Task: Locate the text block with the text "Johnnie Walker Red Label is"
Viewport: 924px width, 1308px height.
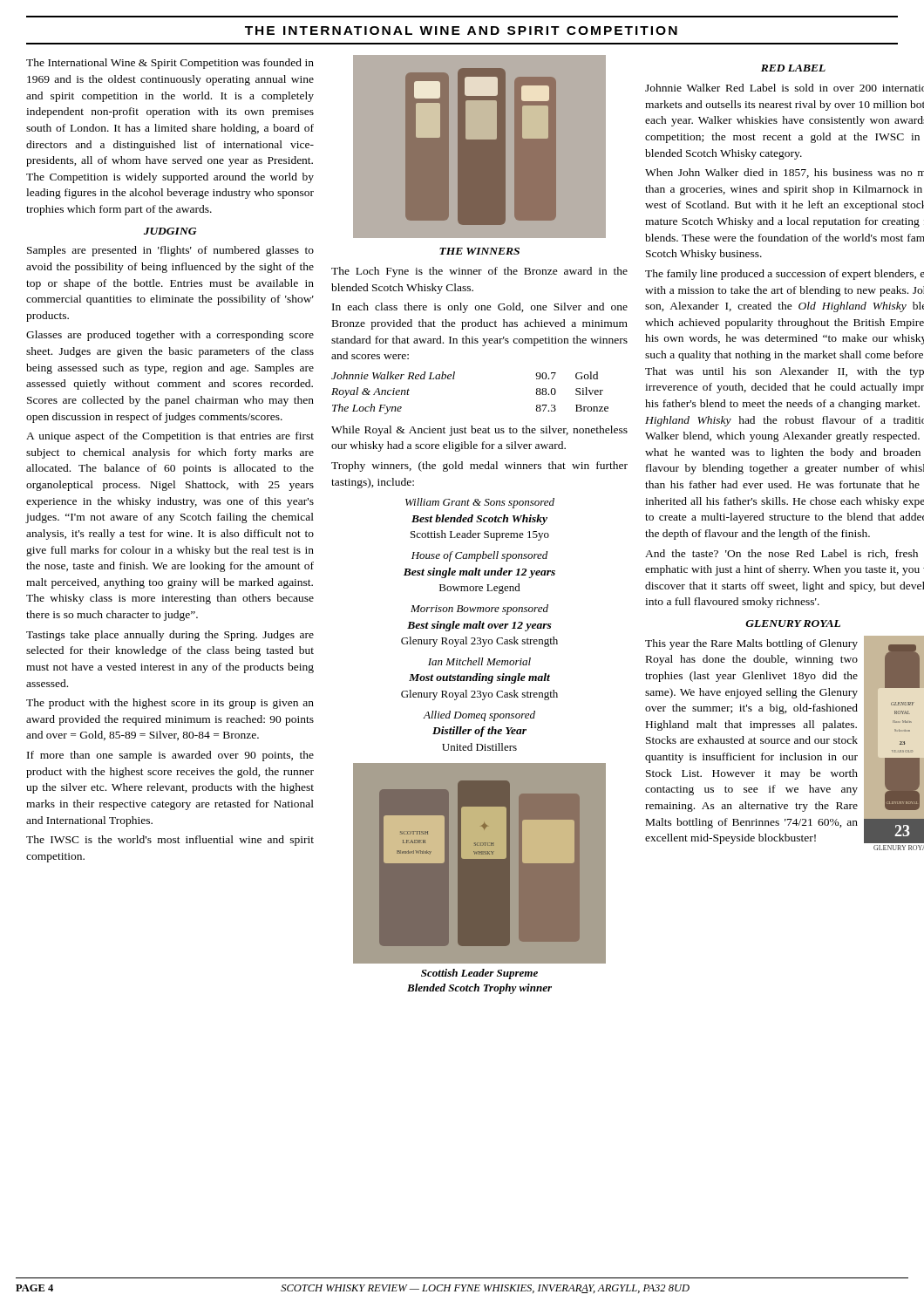Action: 785,345
